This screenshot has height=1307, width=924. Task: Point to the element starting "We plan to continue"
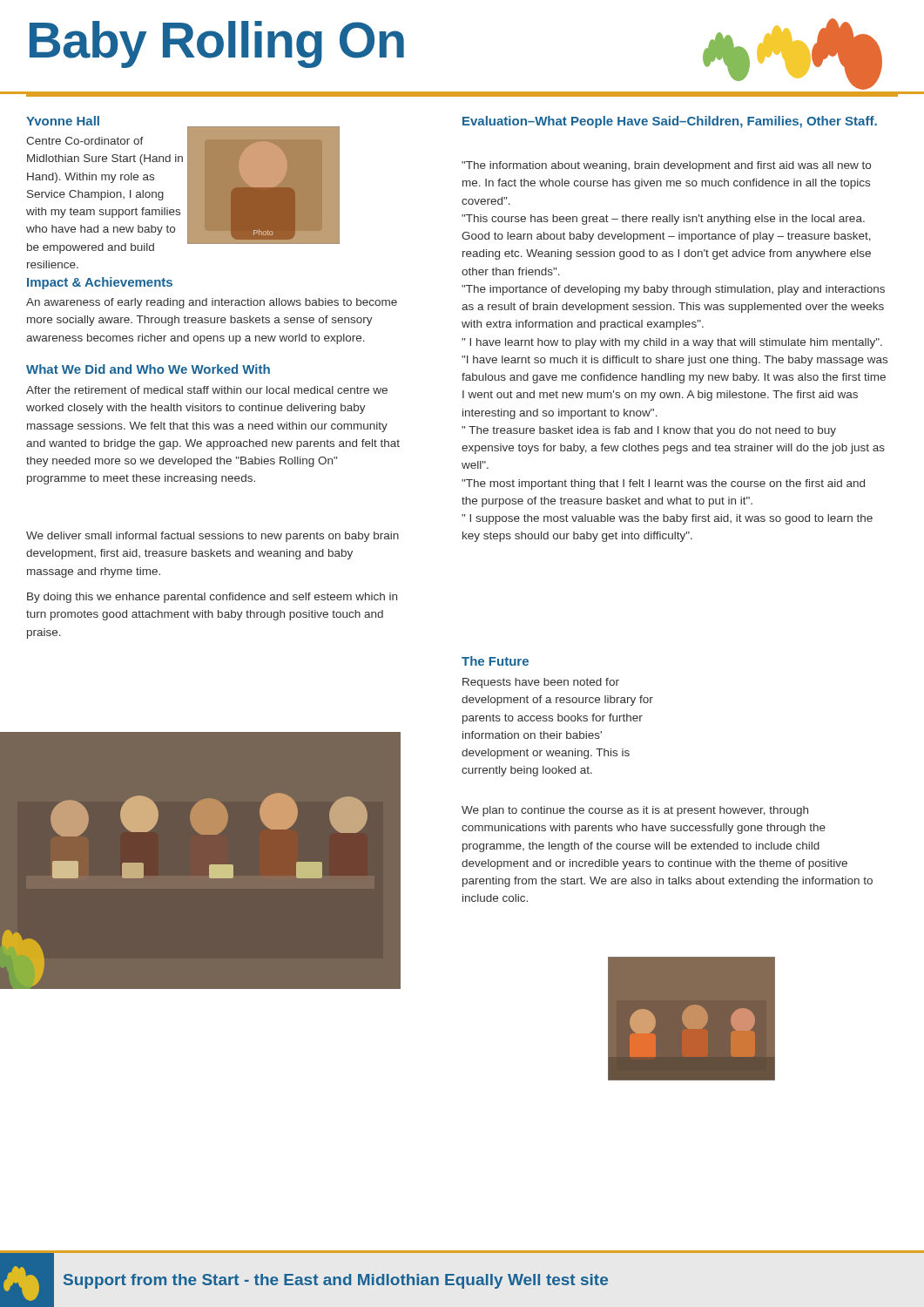(667, 854)
